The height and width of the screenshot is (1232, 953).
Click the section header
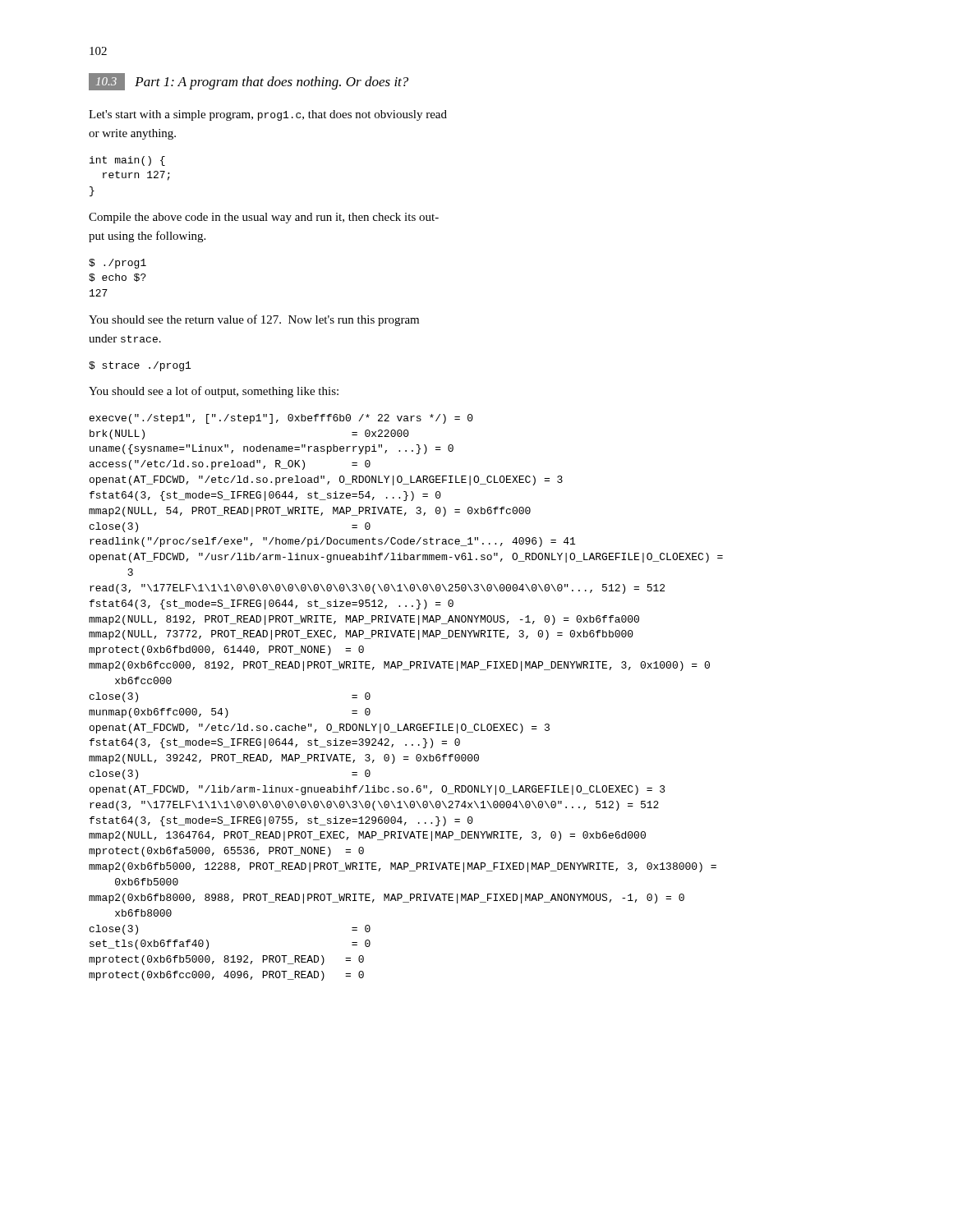(249, 82)
